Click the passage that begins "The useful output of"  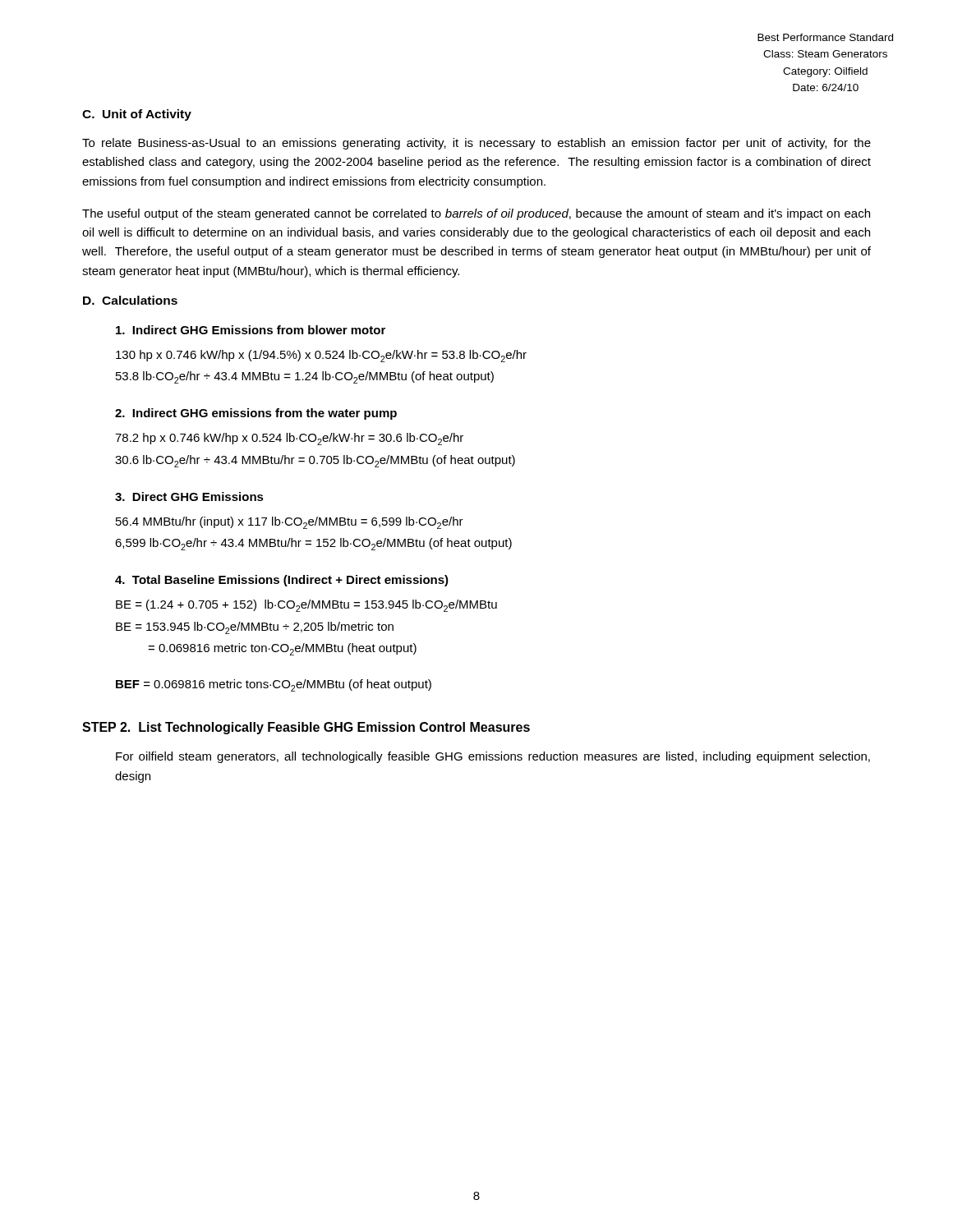point(476,242)
